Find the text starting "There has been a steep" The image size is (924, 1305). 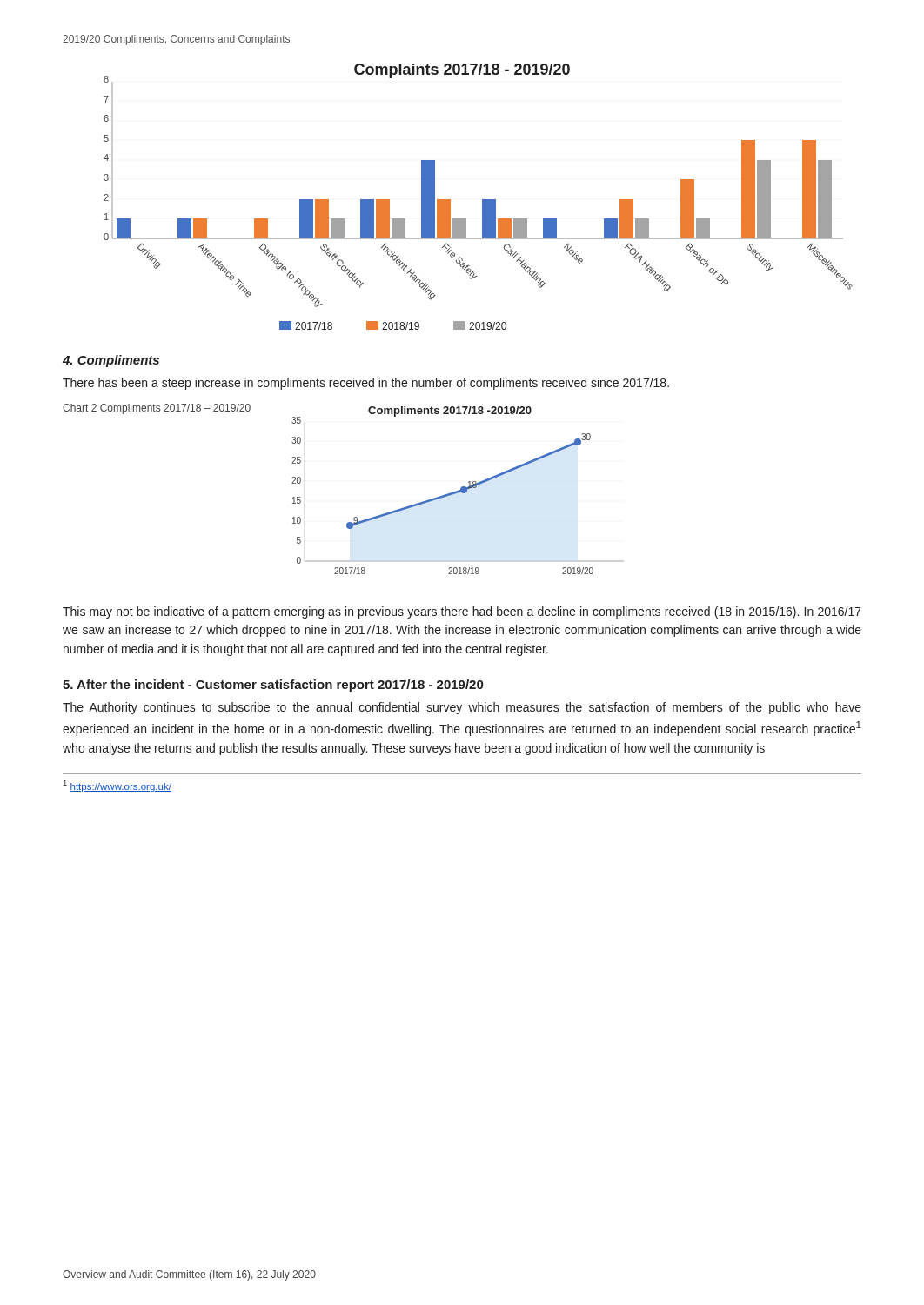[366, 383]
